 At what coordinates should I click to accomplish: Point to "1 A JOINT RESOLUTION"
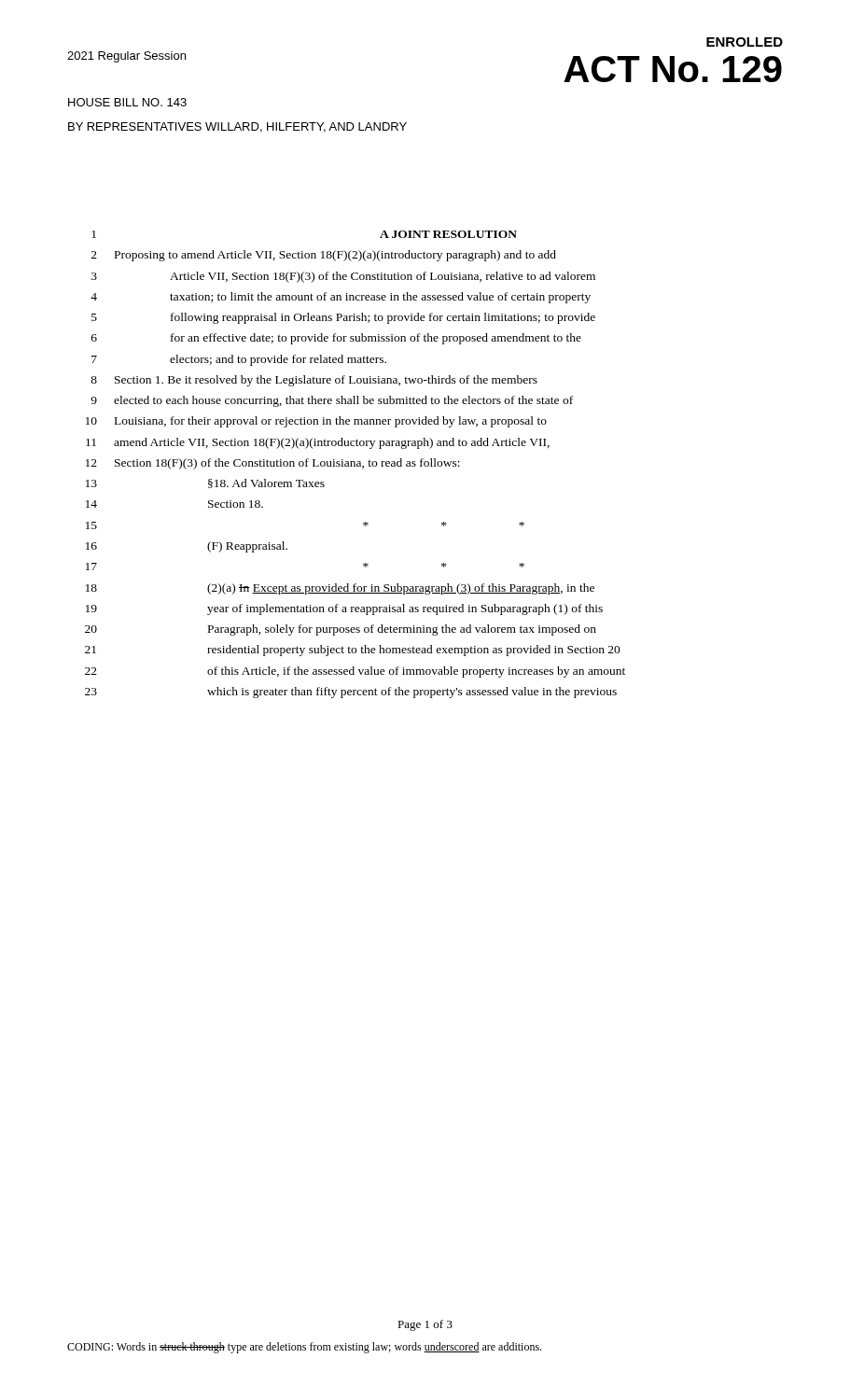425,234
